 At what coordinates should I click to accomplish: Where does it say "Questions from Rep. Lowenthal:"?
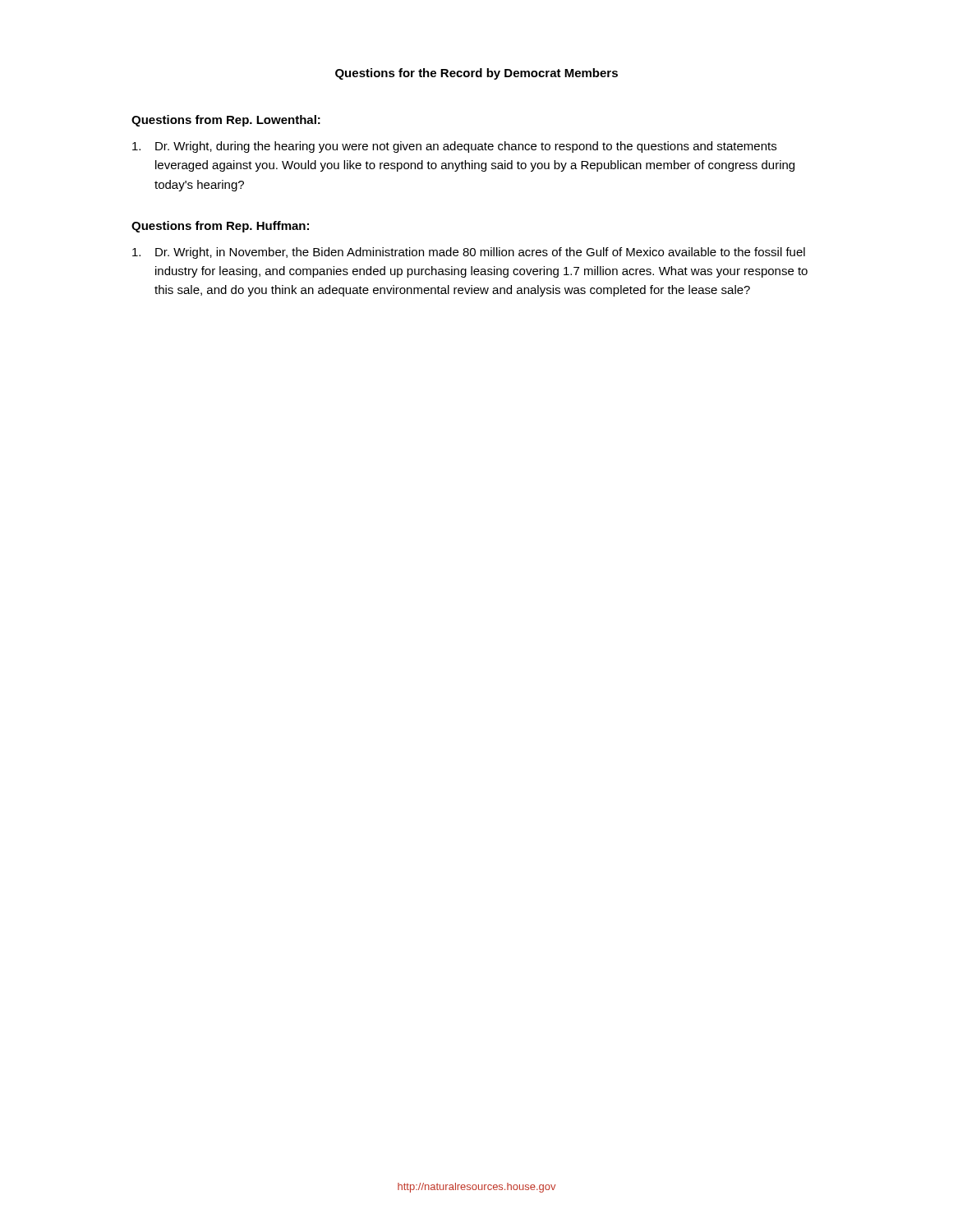click(226, 120)
